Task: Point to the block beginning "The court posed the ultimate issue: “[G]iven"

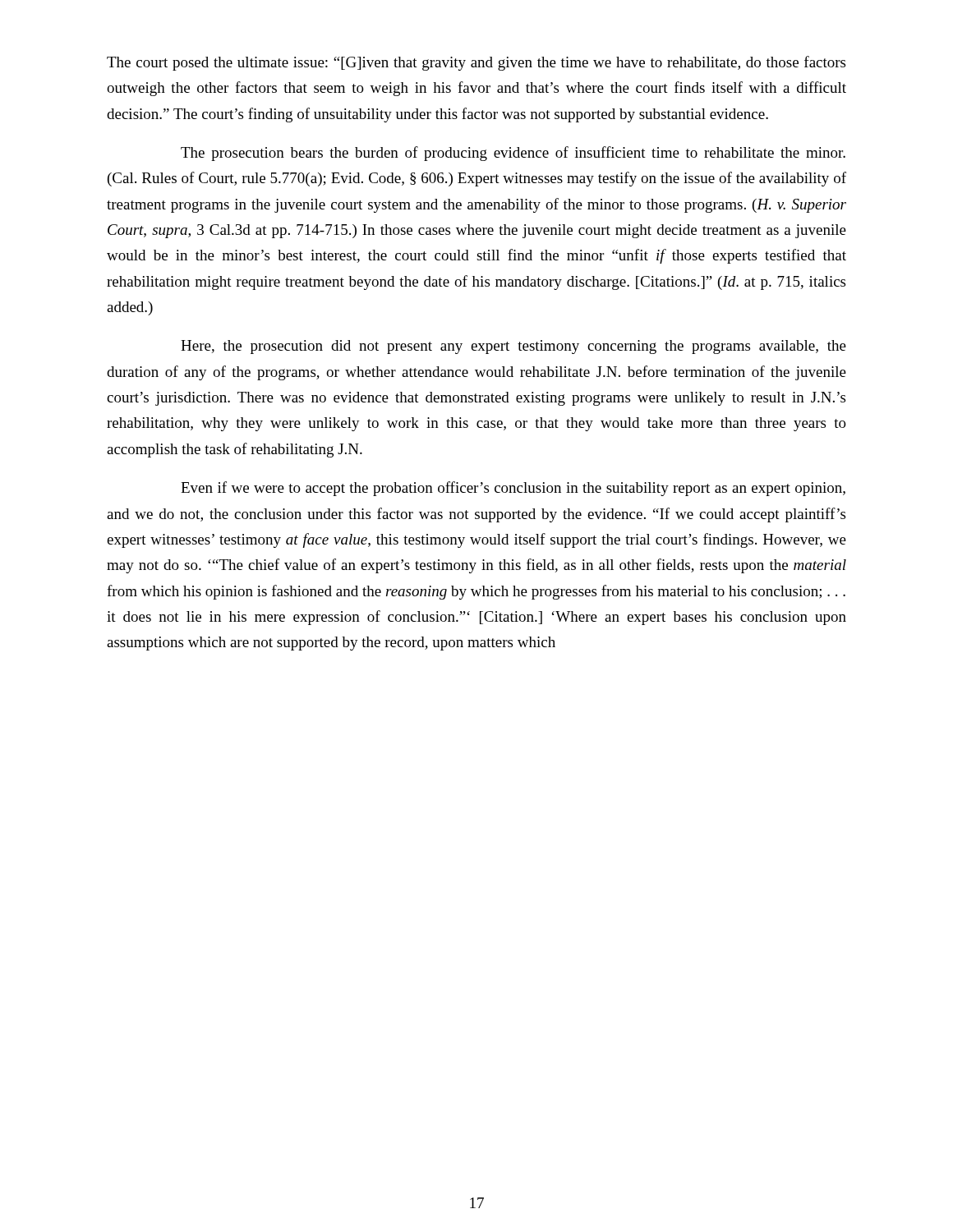Action: (476, 88)
